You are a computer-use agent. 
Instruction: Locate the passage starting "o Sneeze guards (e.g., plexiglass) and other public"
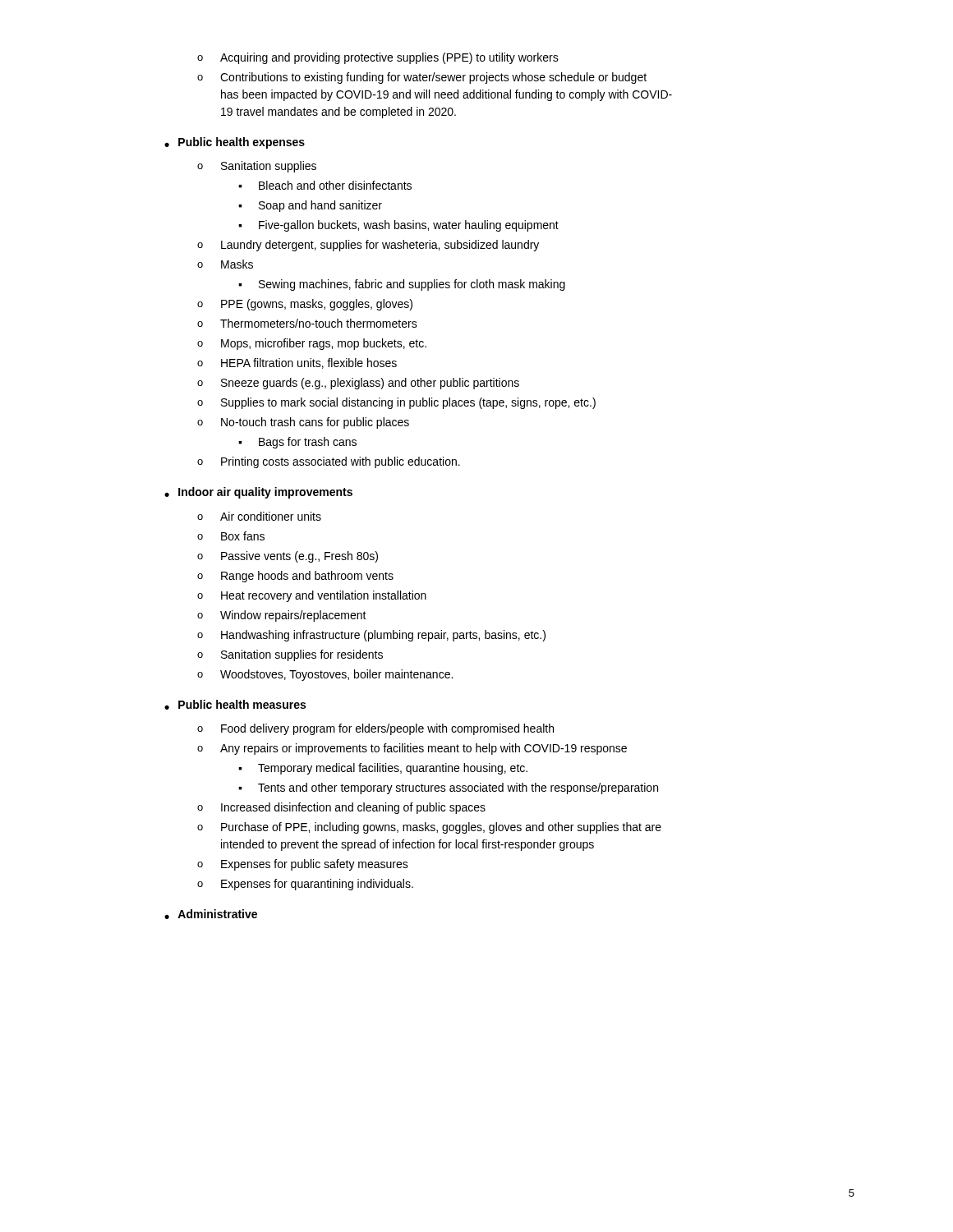pos(358,384)
